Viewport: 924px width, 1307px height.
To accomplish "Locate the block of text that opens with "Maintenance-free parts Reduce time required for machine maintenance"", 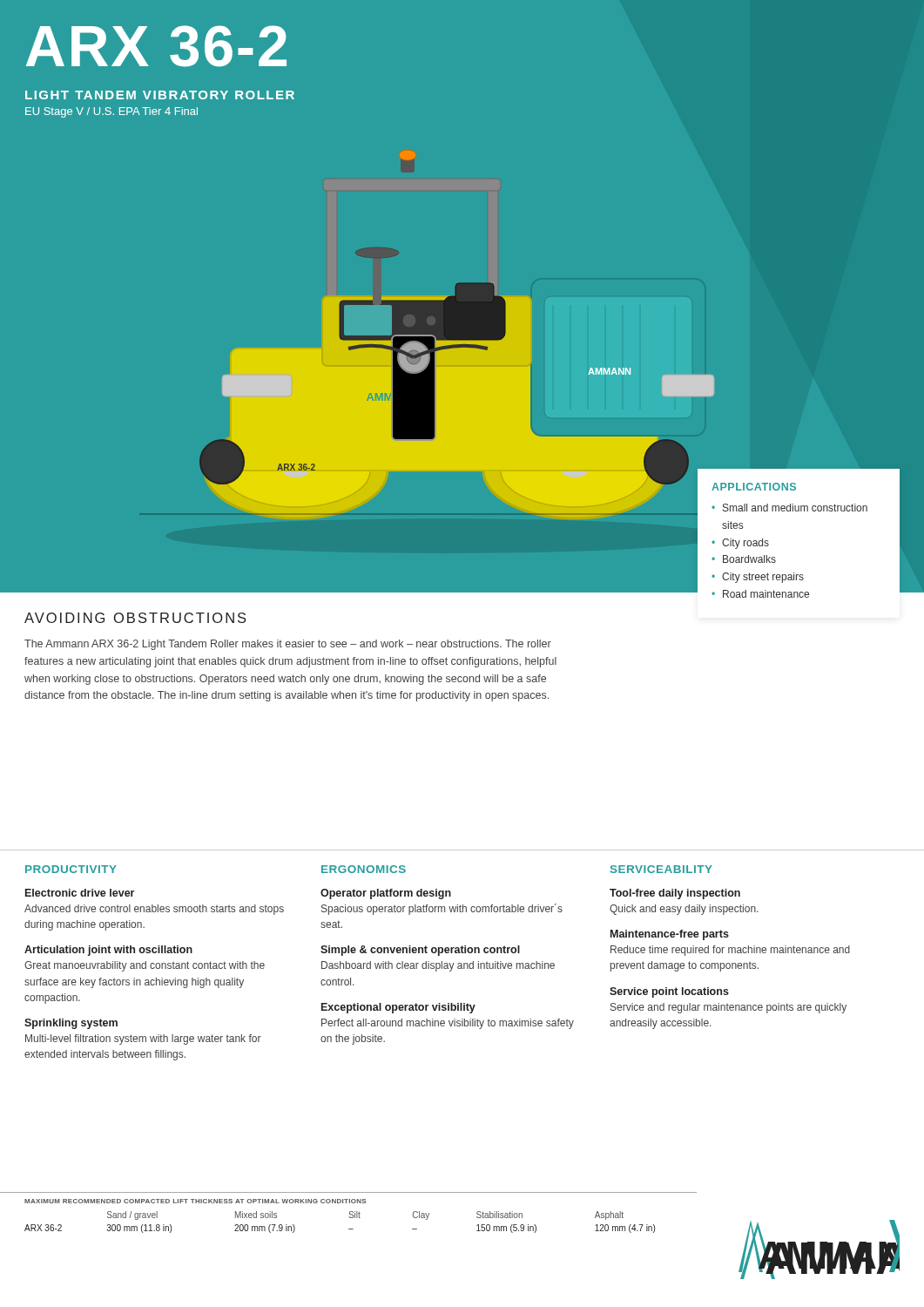I will pyautogui.click(x=738, y=951).
